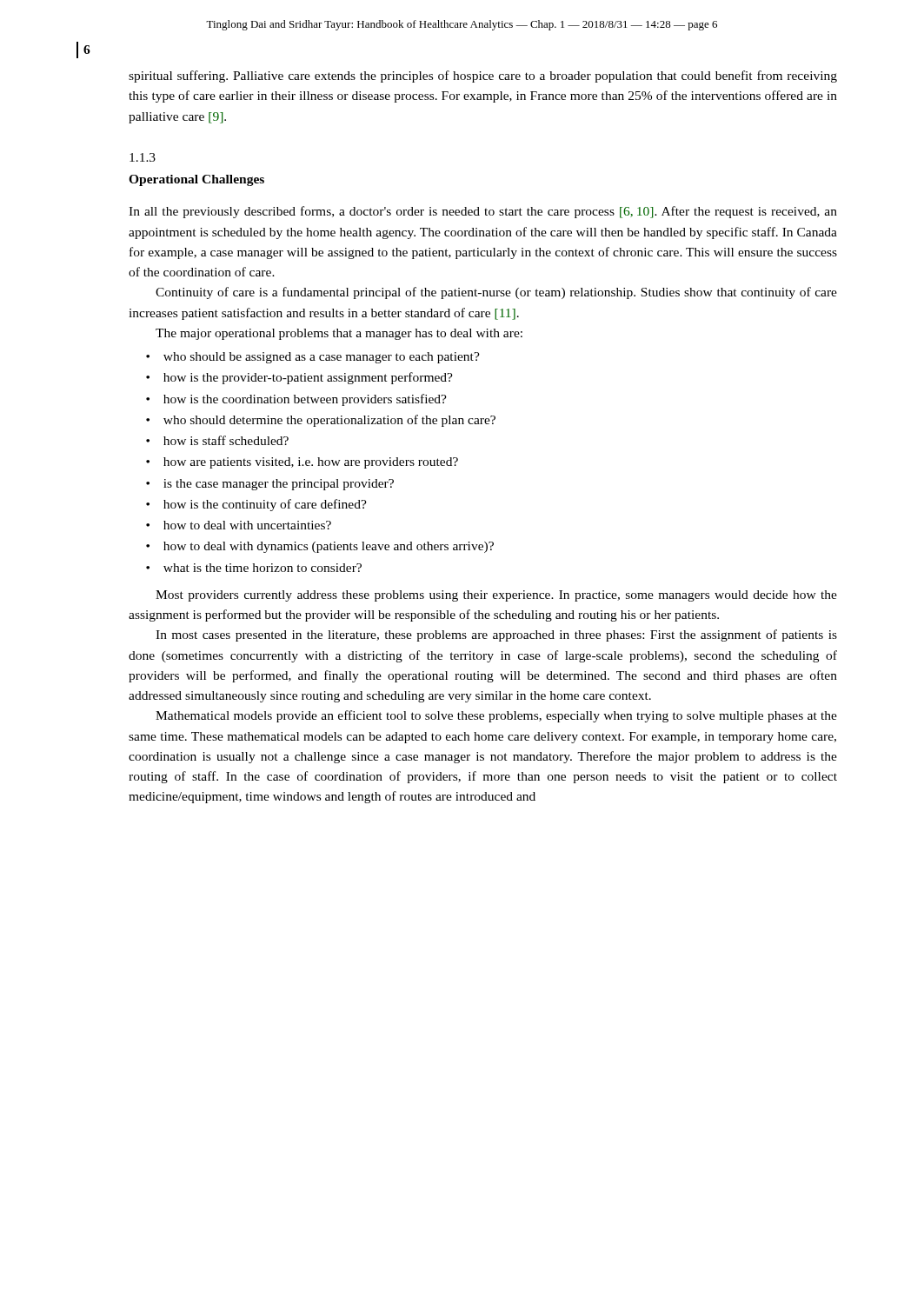The height and width of the screenshot is (1304, 924).
Task: Find the block on this page that starts "The major operational problems that a manager"
Action: click(x=339, y=332)
